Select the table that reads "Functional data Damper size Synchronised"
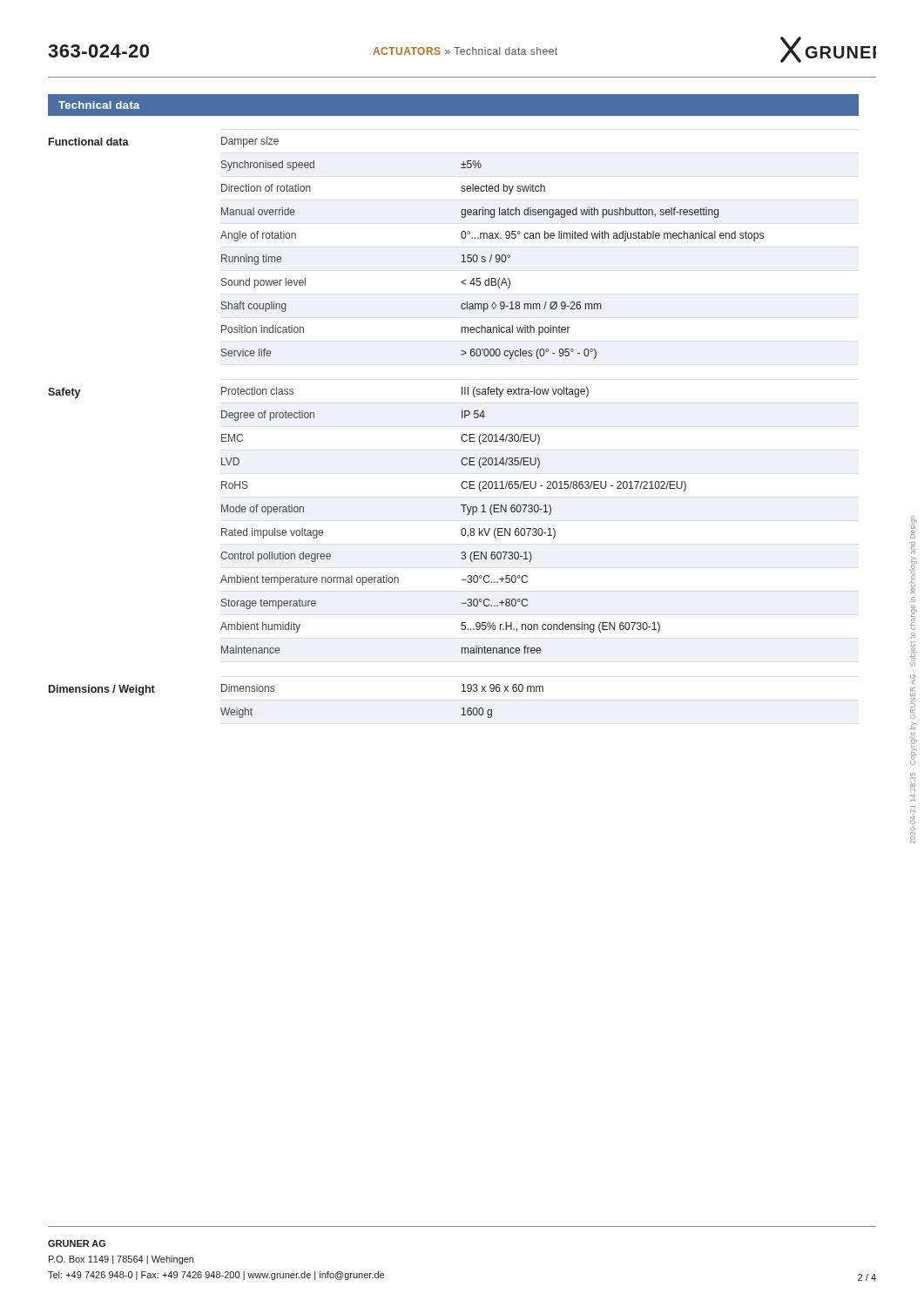924x1307 pixels. coord(453,427)
